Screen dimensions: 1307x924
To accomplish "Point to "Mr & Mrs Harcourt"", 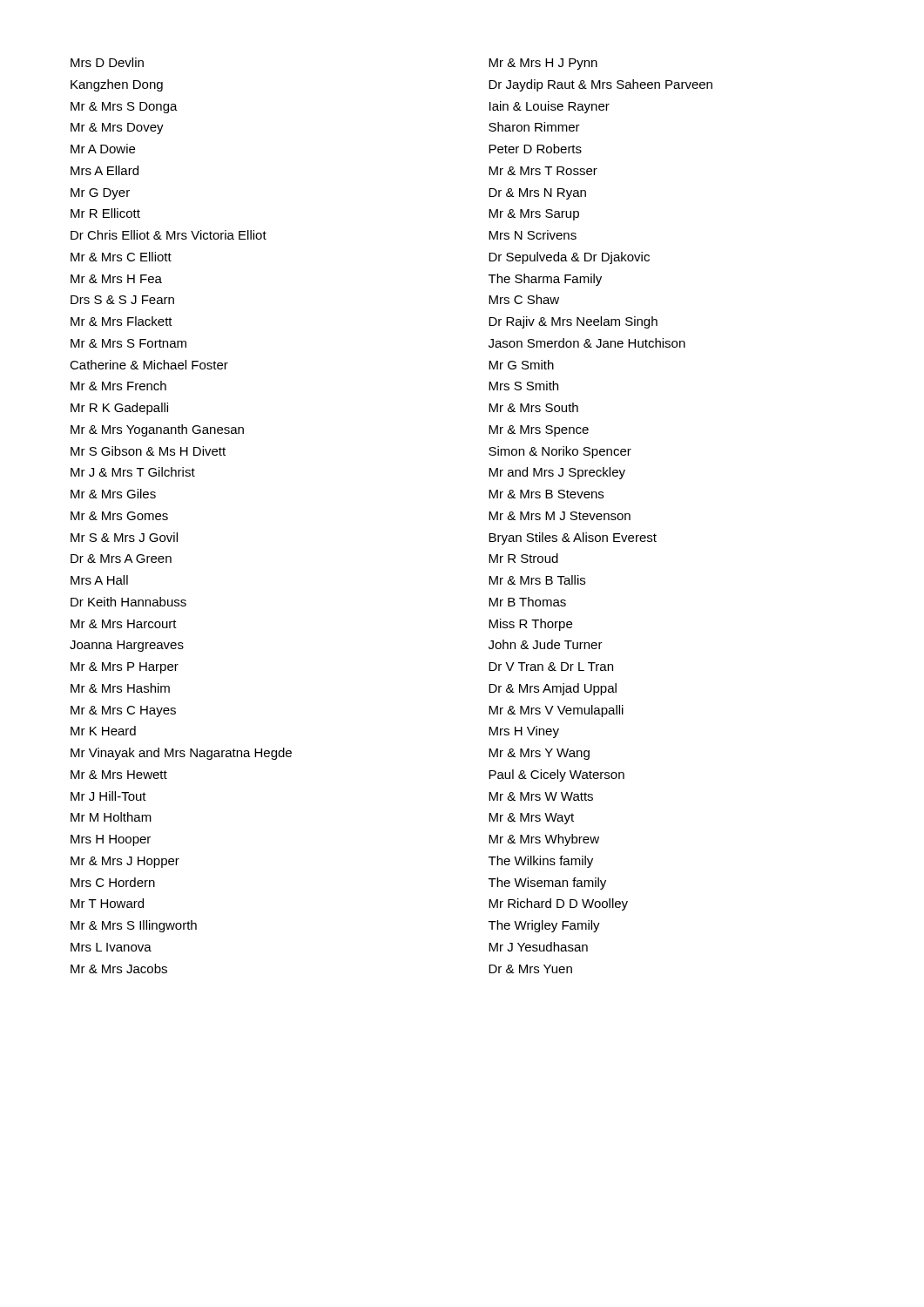I will click(x=123, y=623).
